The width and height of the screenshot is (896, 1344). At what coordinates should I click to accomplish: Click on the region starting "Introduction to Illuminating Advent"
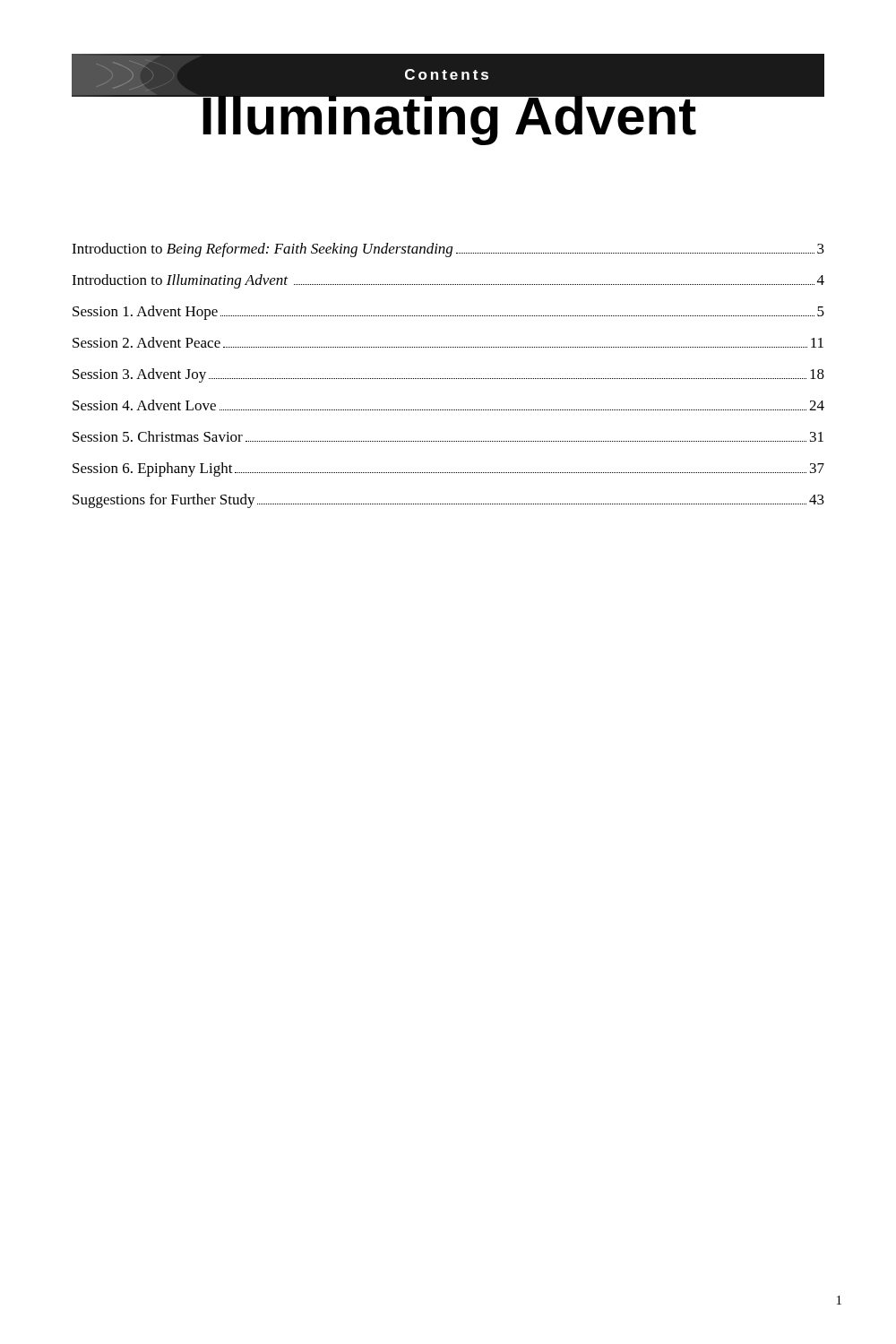(448, 280)
